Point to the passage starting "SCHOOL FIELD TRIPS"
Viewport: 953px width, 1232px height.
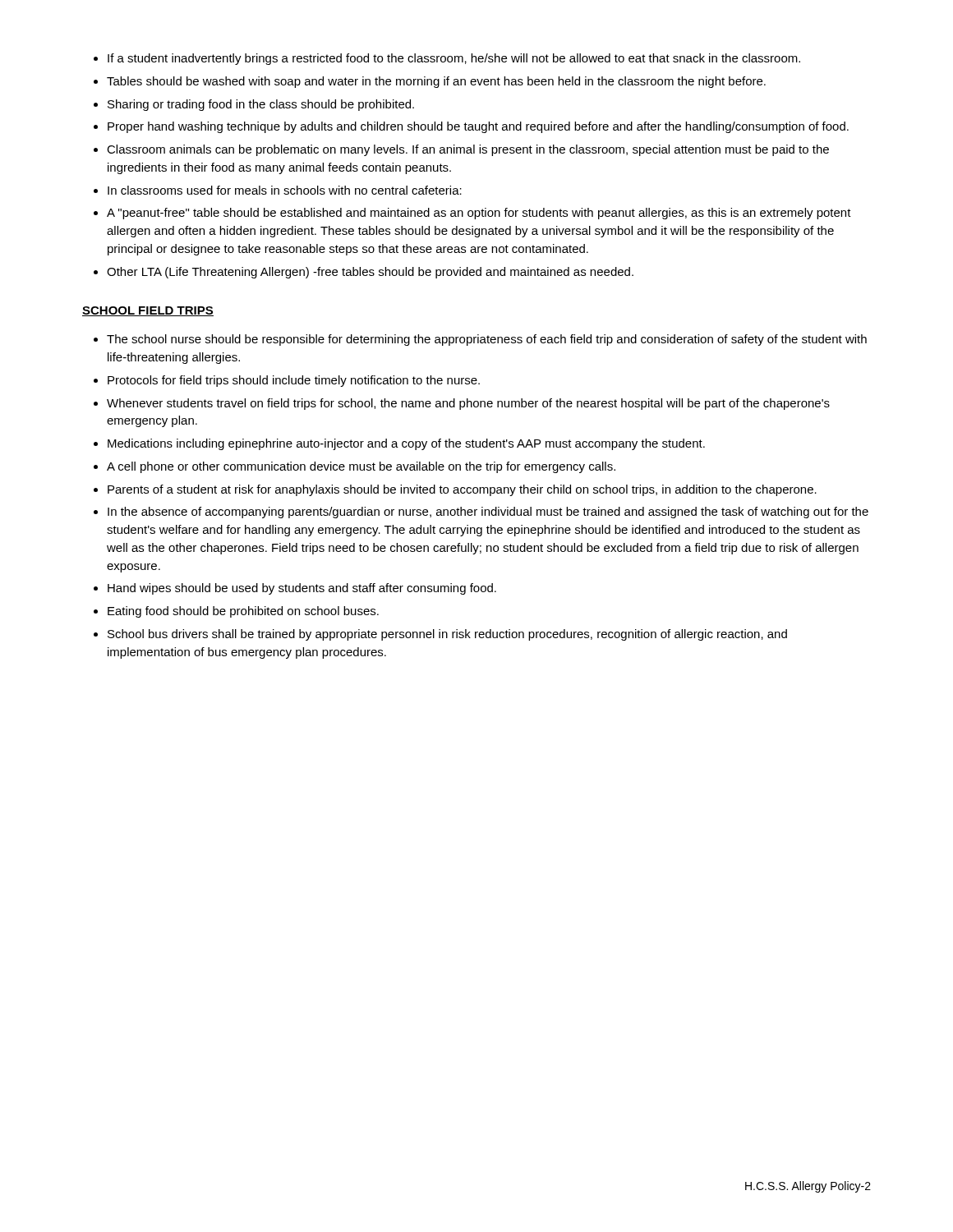click(148, 310)
